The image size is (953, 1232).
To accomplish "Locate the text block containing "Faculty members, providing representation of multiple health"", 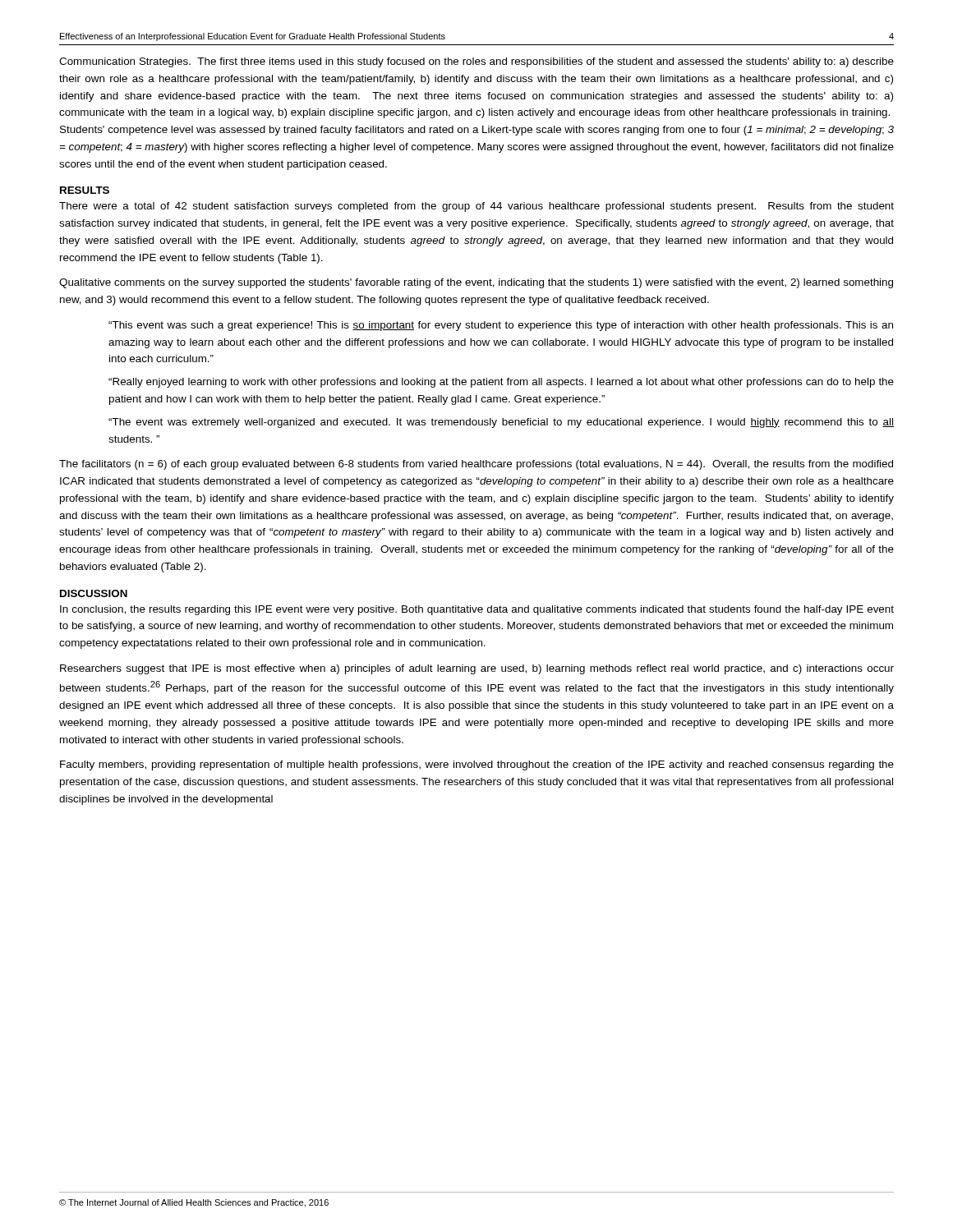I will tap(476, 782).
